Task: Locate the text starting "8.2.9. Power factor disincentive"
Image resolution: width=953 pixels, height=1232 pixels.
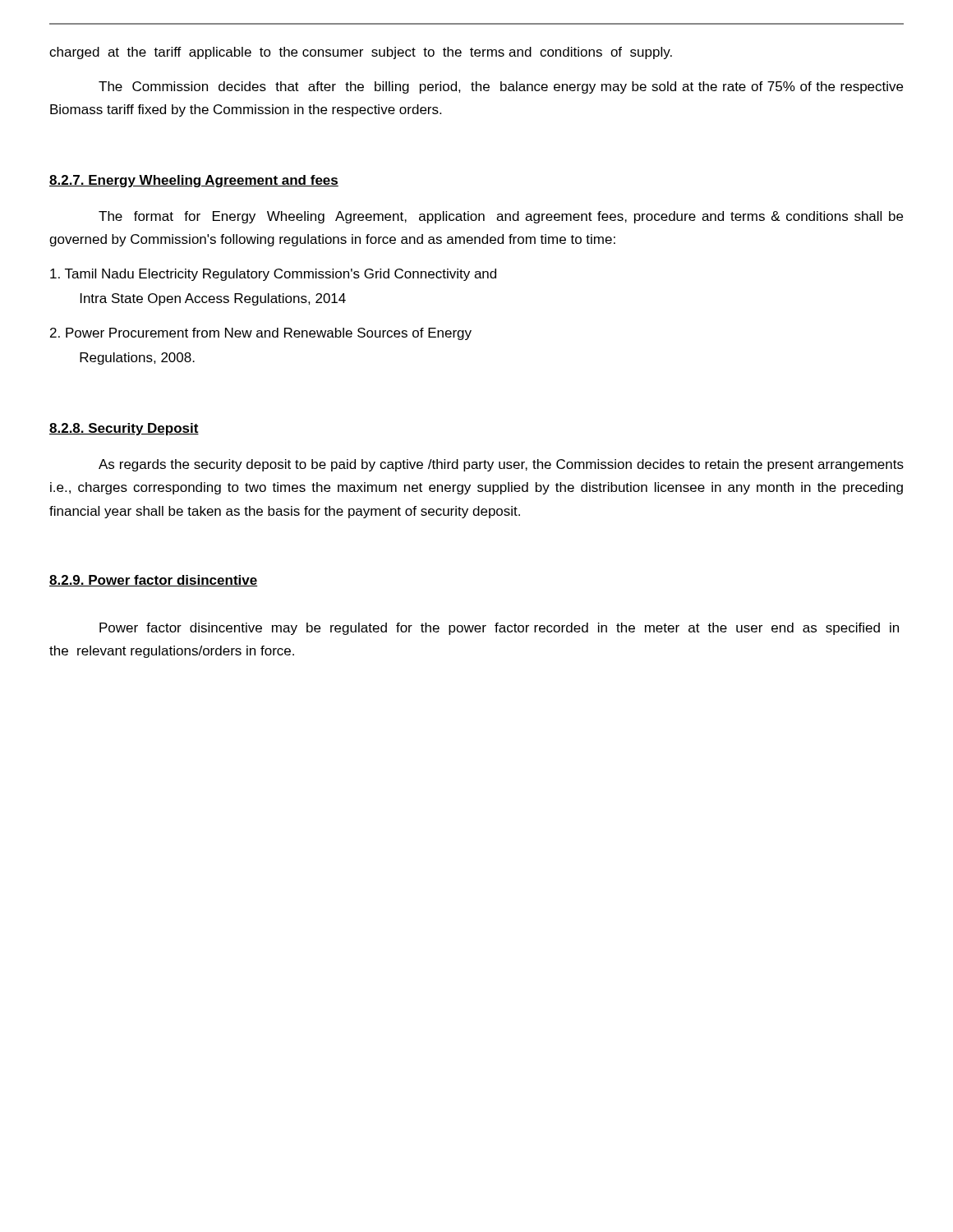Action: pos(153,580)
